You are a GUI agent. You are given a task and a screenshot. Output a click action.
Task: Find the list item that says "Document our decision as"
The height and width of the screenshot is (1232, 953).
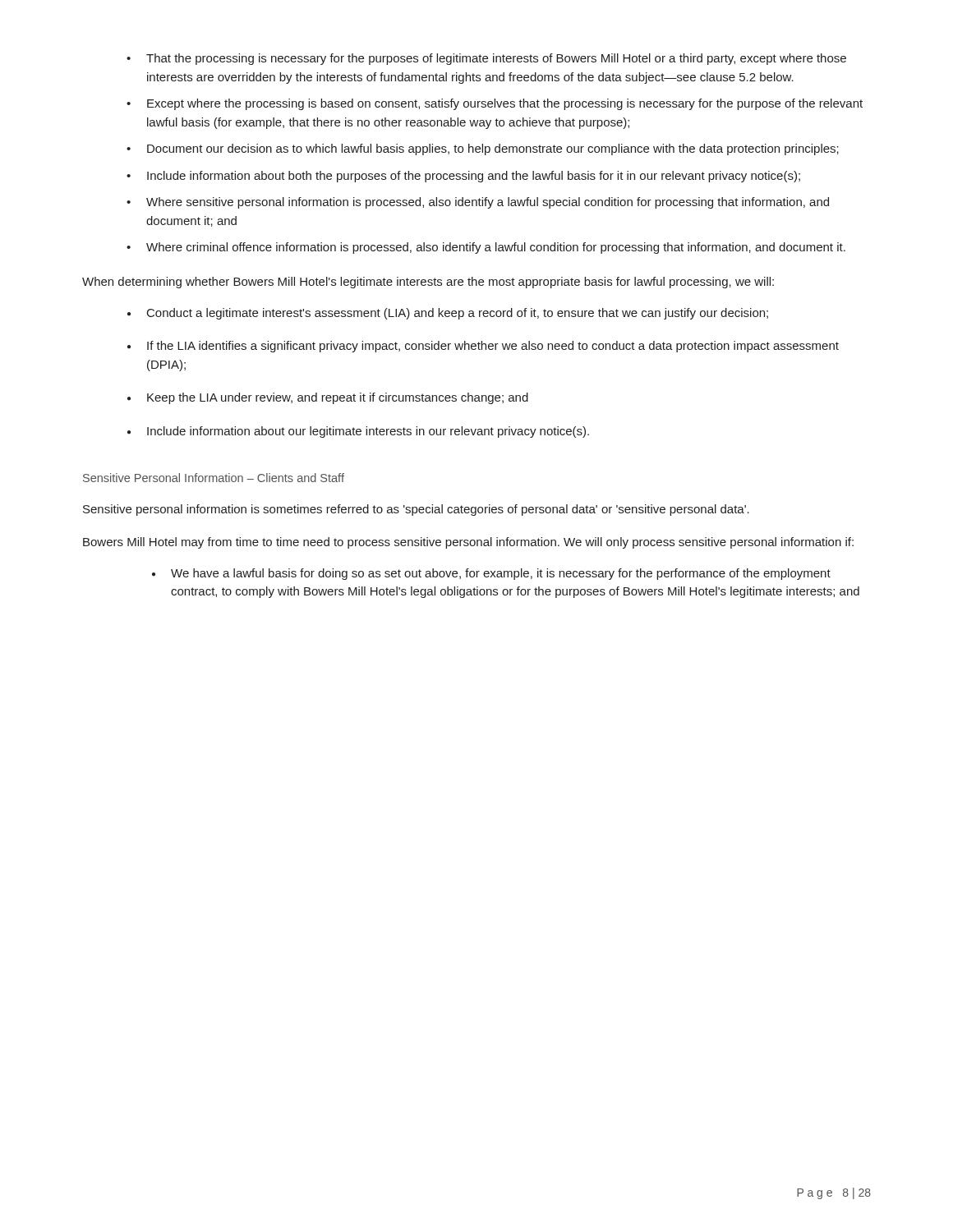coord(493,148)
